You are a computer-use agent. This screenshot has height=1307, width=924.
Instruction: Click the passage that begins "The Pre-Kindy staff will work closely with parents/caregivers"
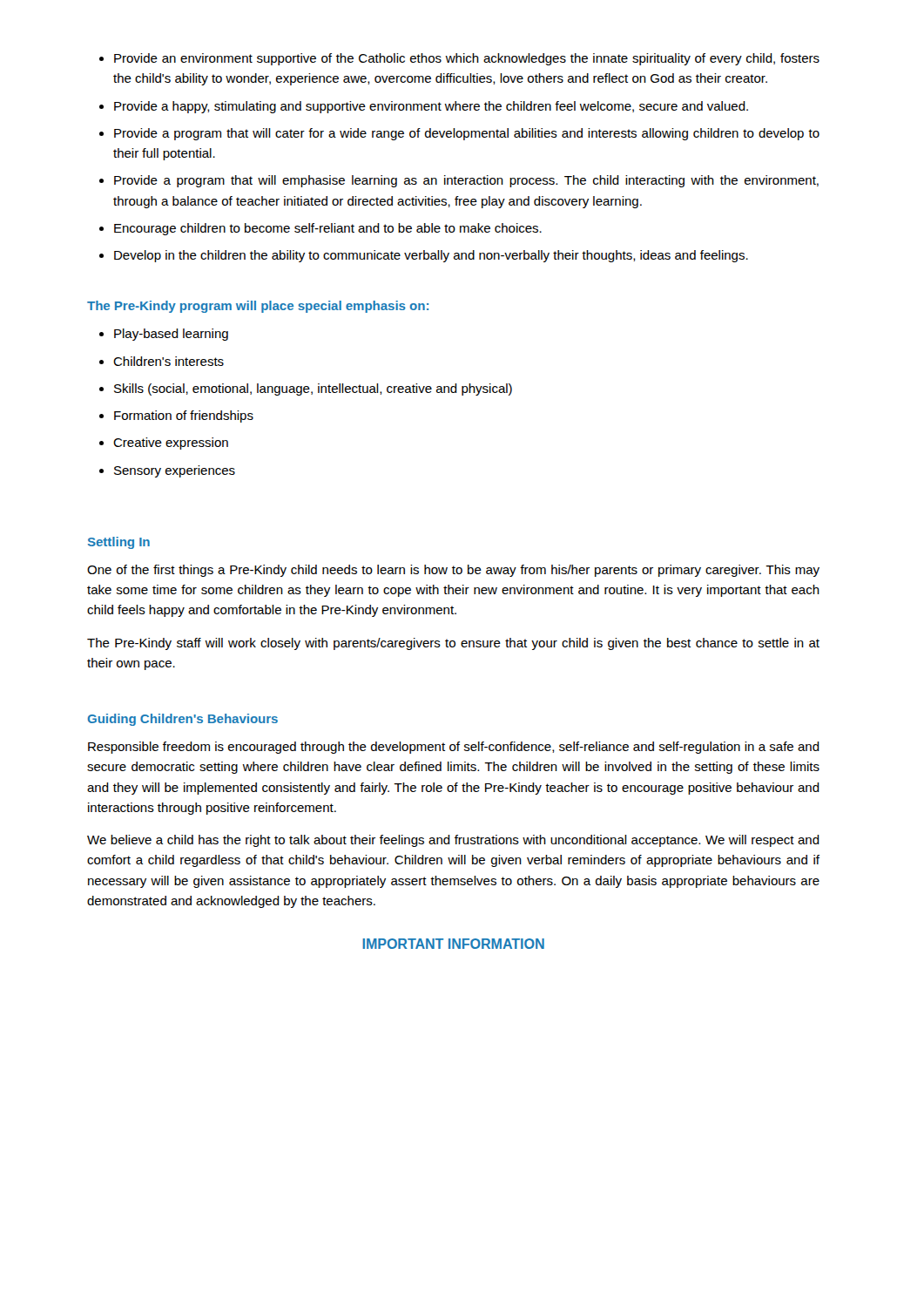coord(453,652)
